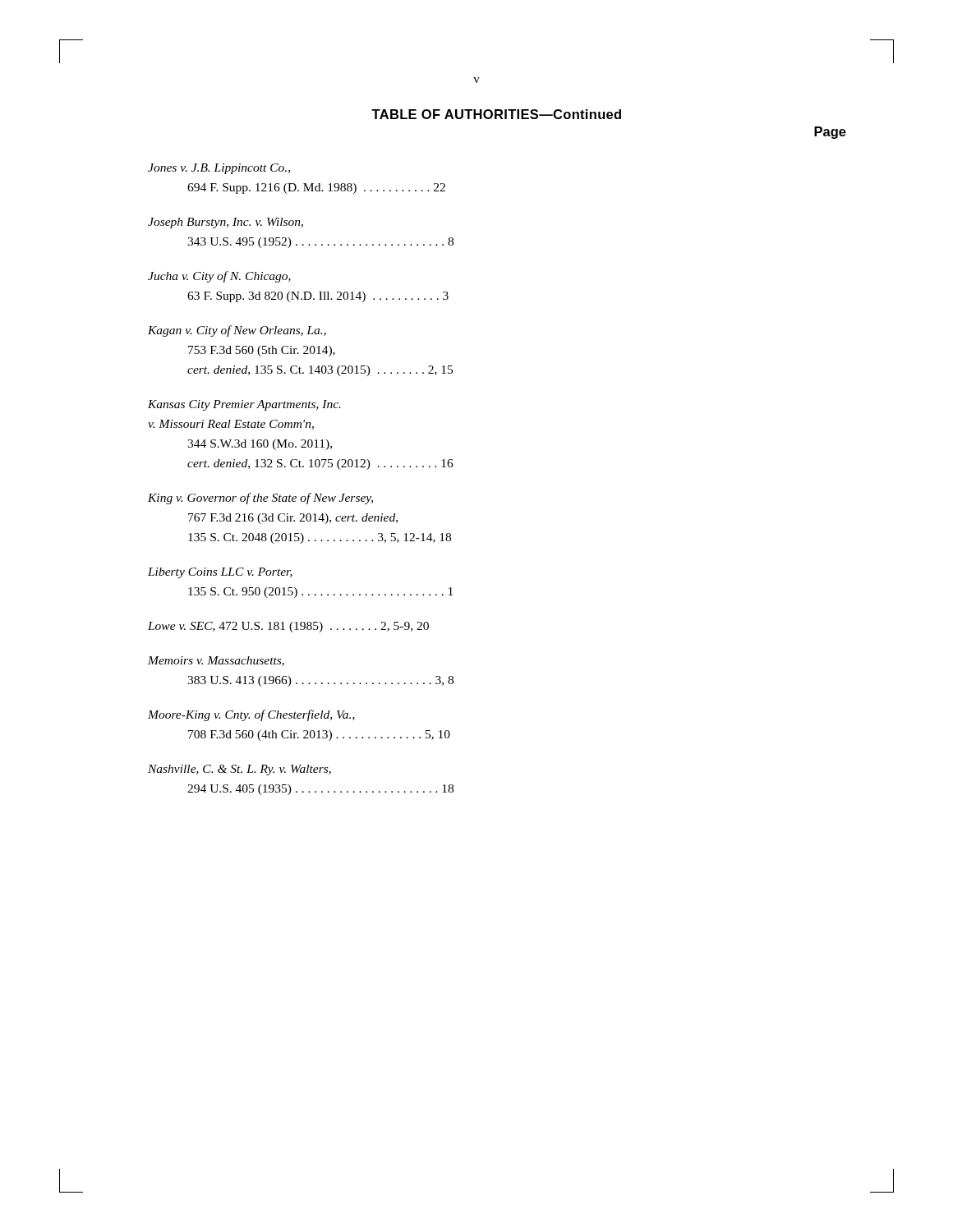
Task: Point to the passage starting "Jucha v. City of N. Chicago,"
Action: (219, 277)
